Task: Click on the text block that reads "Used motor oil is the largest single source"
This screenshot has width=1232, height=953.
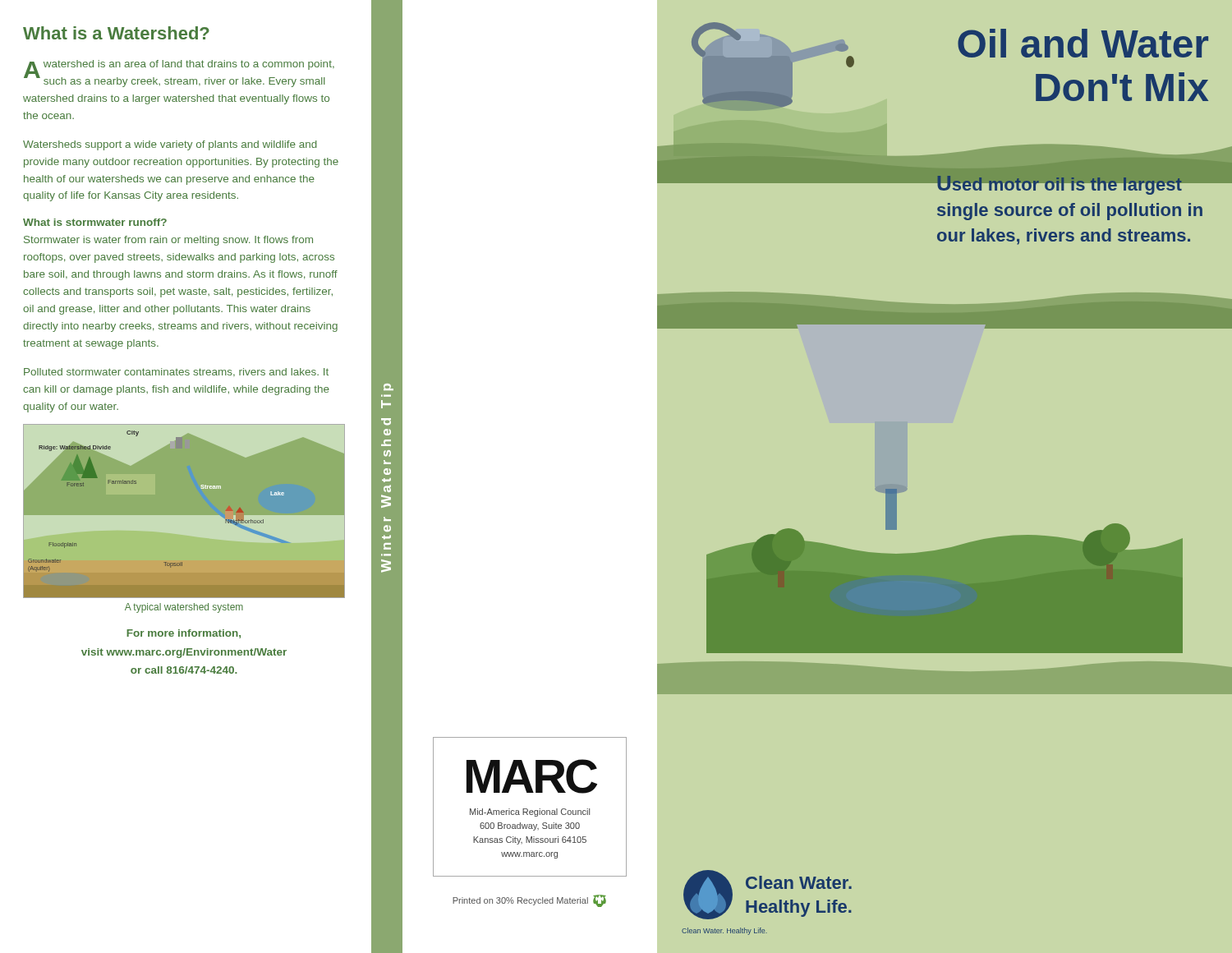Action: click(x=1070, y=208)
